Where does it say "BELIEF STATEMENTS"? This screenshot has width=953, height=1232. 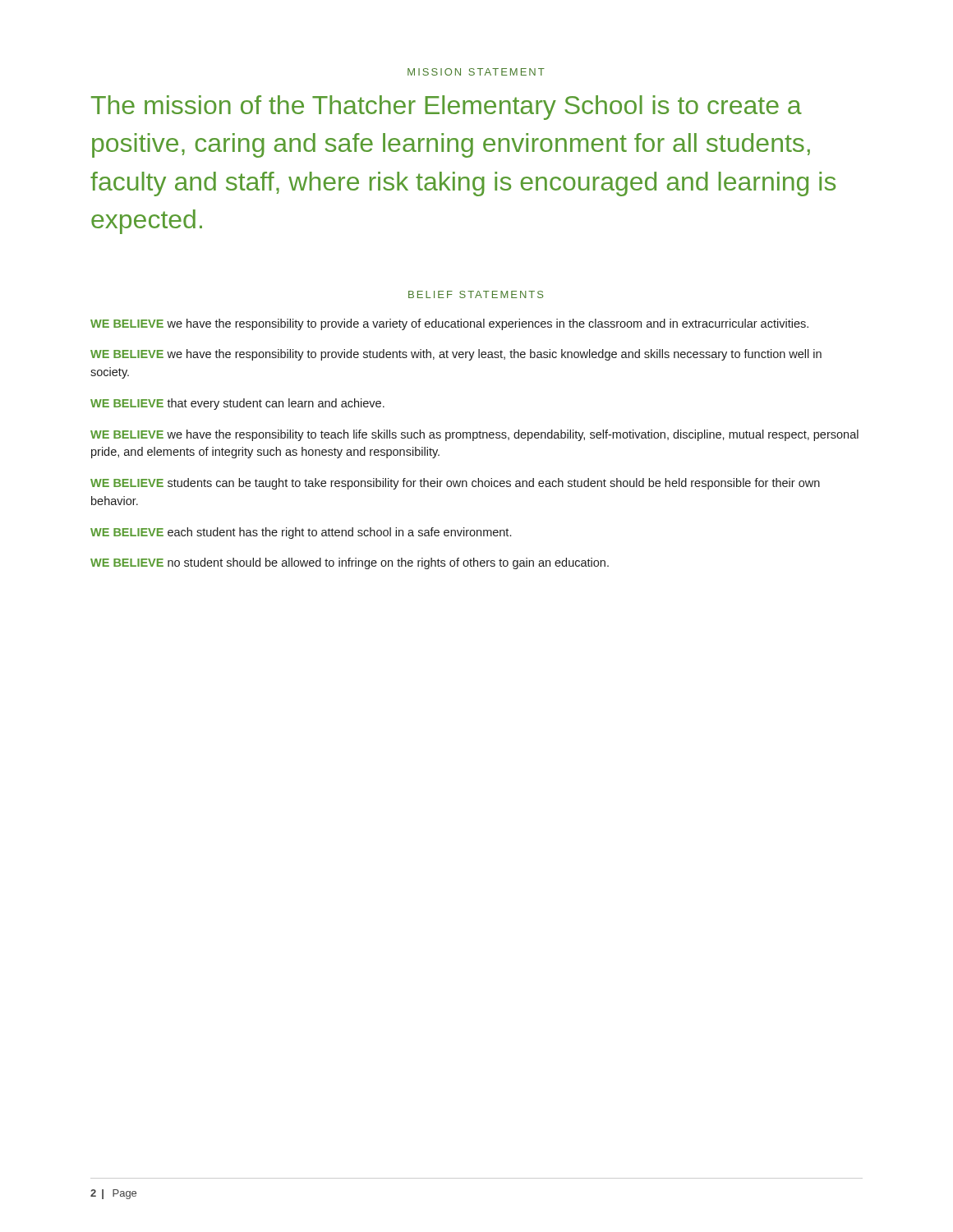tap(476, 294)
